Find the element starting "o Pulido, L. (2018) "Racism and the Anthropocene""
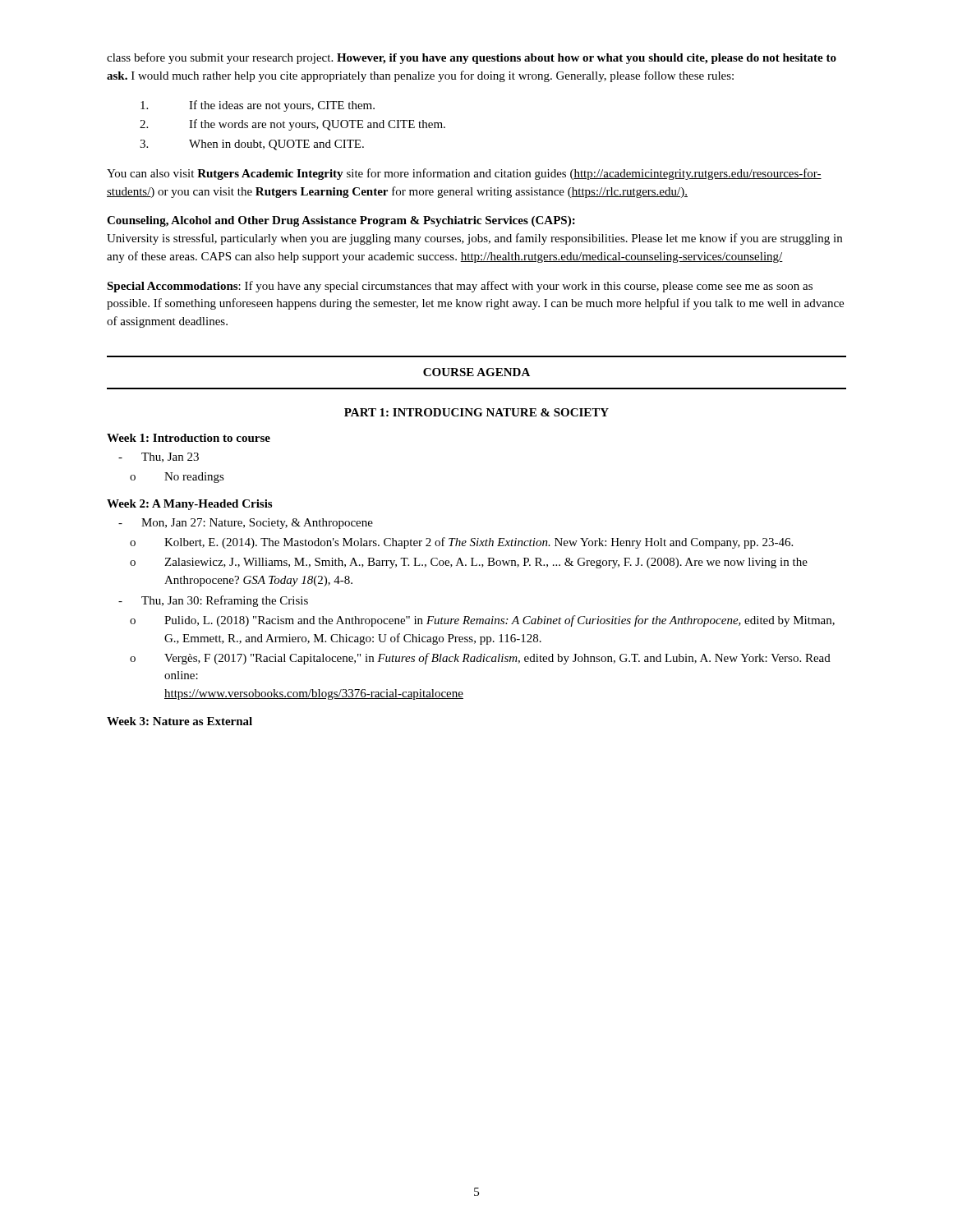This screenshot has height=1232, width=953. pos(476,630)
